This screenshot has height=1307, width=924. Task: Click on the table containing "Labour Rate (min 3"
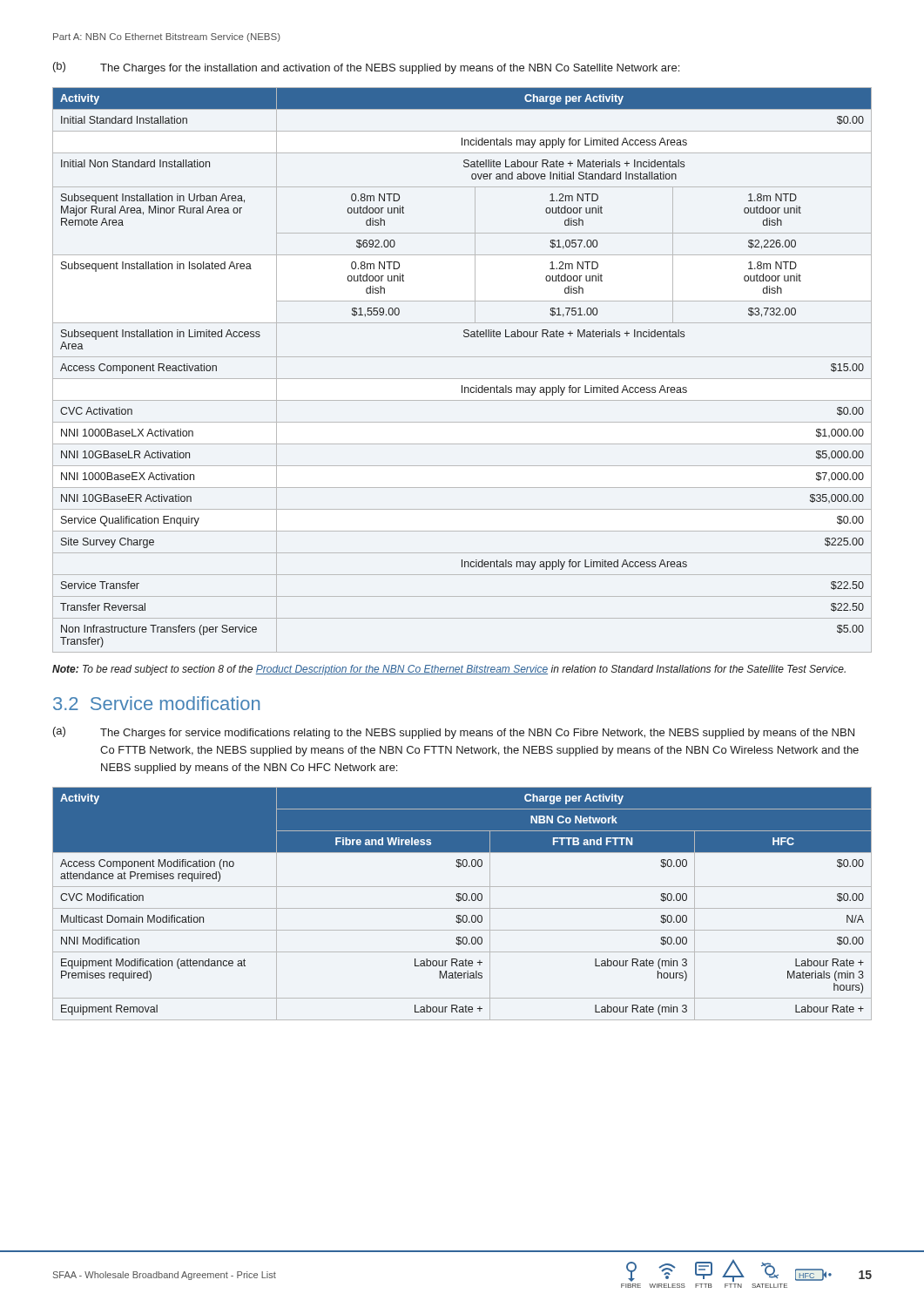tap(462, 903)
